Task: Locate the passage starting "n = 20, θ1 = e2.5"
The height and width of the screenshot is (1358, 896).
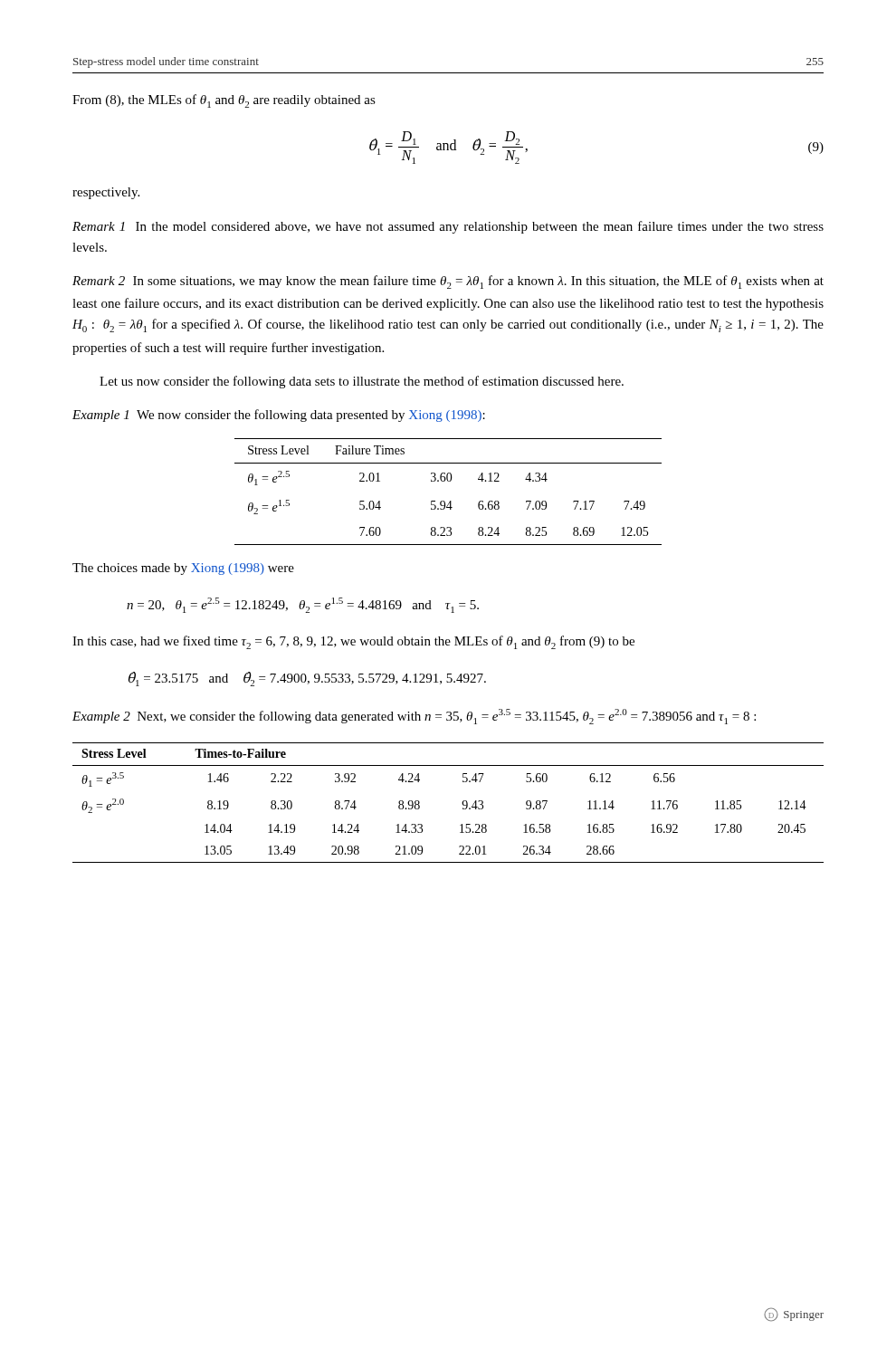Action: [x=448, y=605]
